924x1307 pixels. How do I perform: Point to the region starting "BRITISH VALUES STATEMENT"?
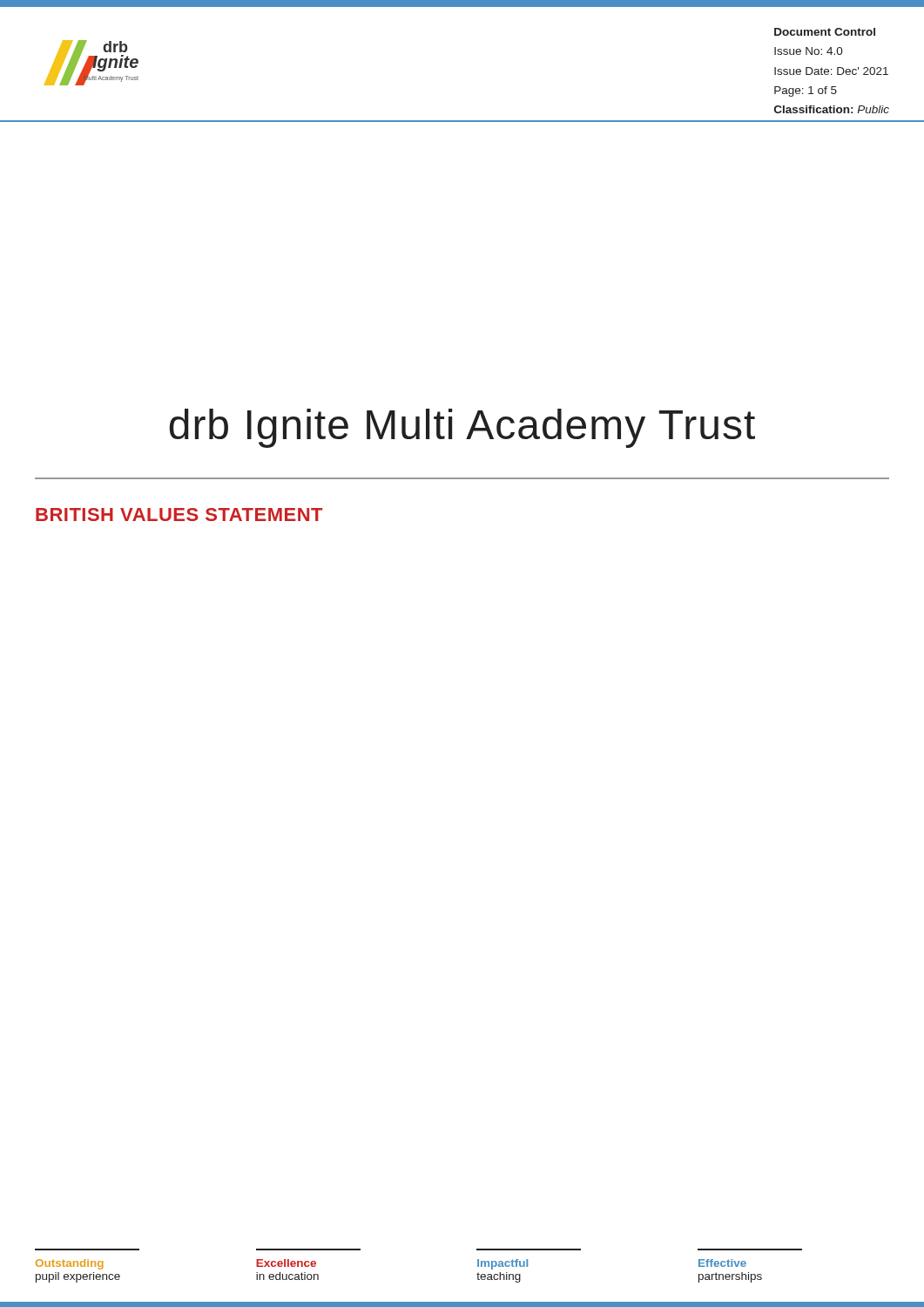[x=179, y=515]
